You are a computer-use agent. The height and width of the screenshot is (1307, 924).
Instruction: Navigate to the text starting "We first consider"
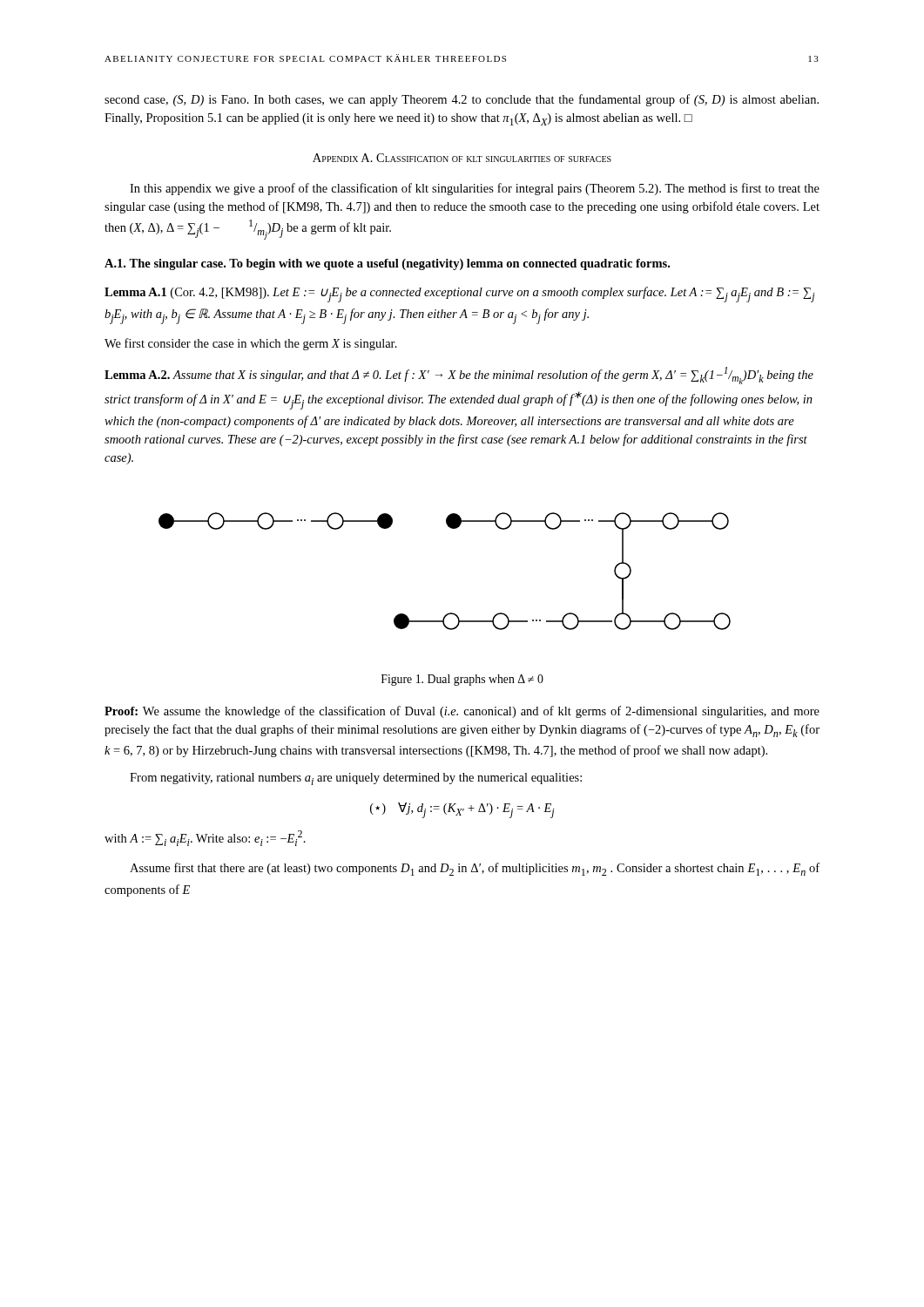point(251,344)
